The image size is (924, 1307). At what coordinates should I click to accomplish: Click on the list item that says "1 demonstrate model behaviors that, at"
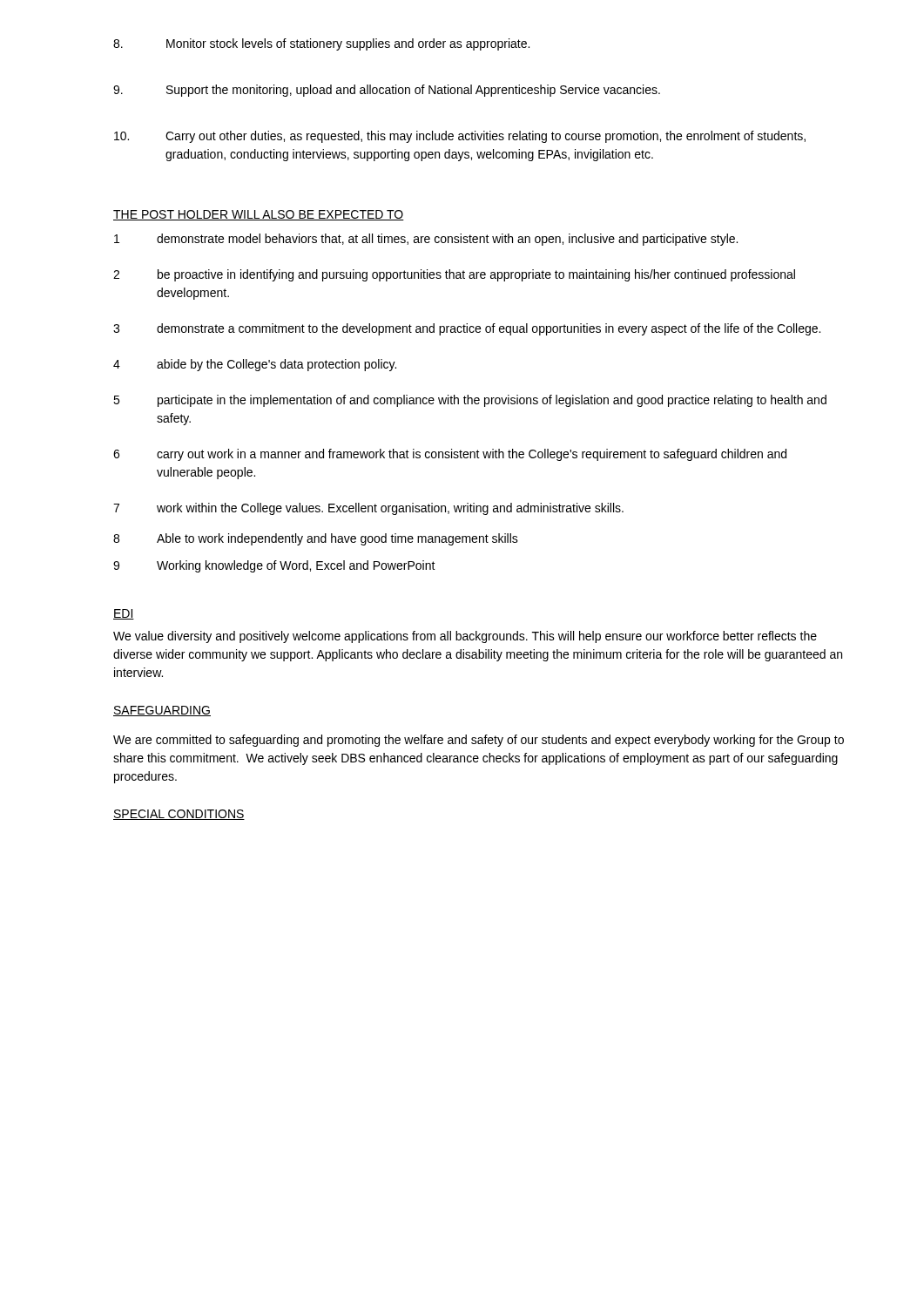(x=479, y=239)
